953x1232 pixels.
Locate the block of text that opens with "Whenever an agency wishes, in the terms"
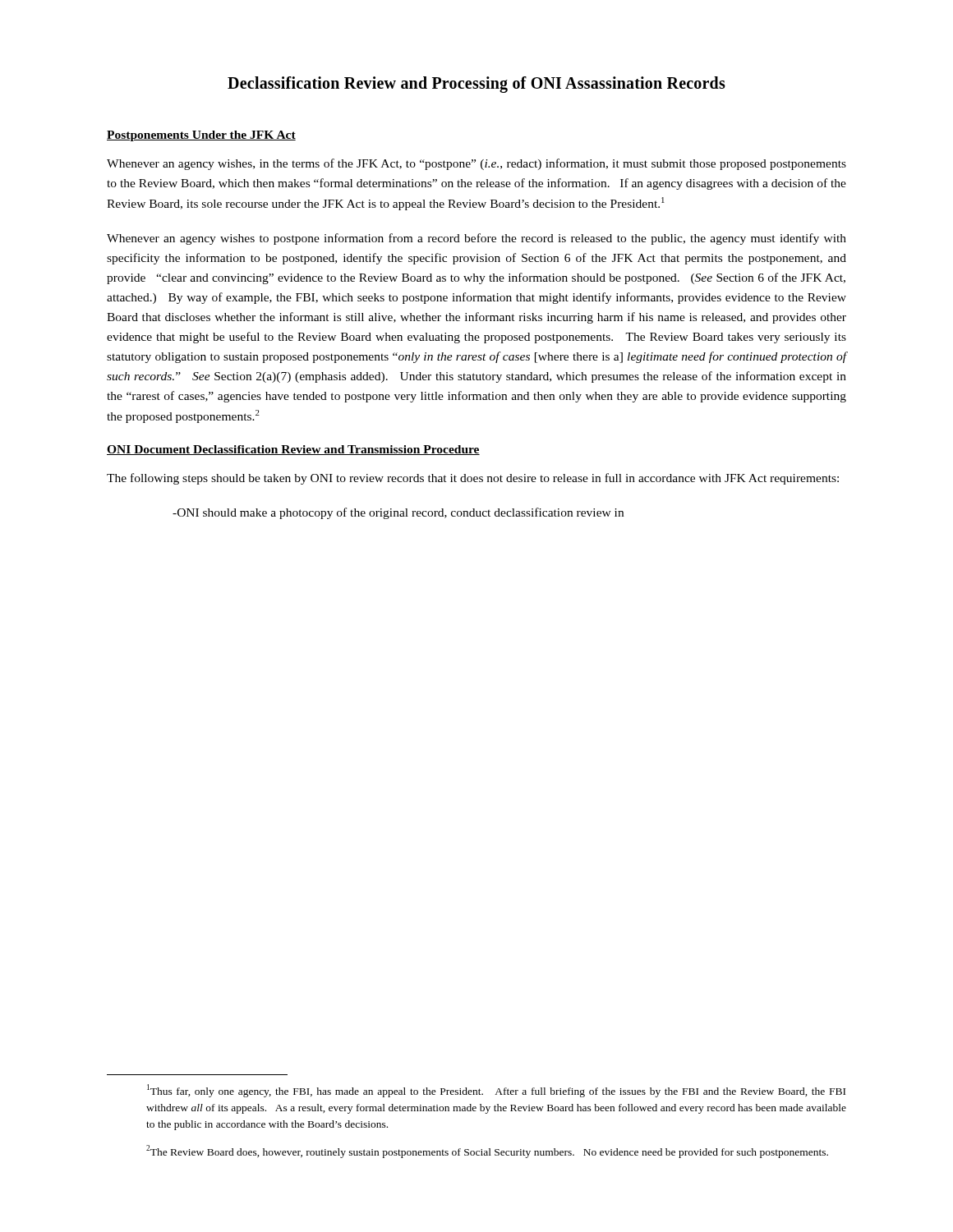[x=476, y=183]
